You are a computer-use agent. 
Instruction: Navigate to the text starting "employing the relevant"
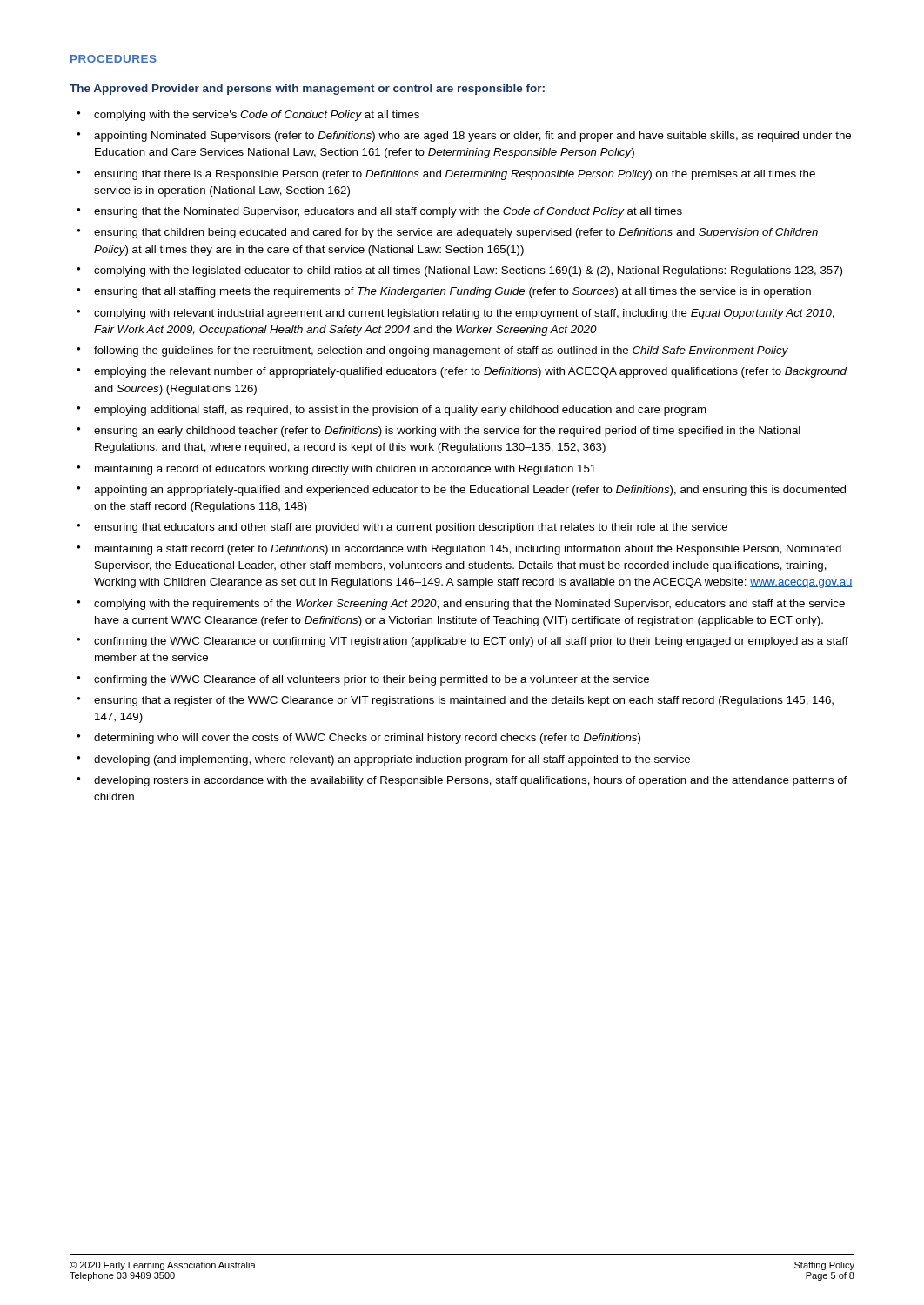(x=470, y=380)
